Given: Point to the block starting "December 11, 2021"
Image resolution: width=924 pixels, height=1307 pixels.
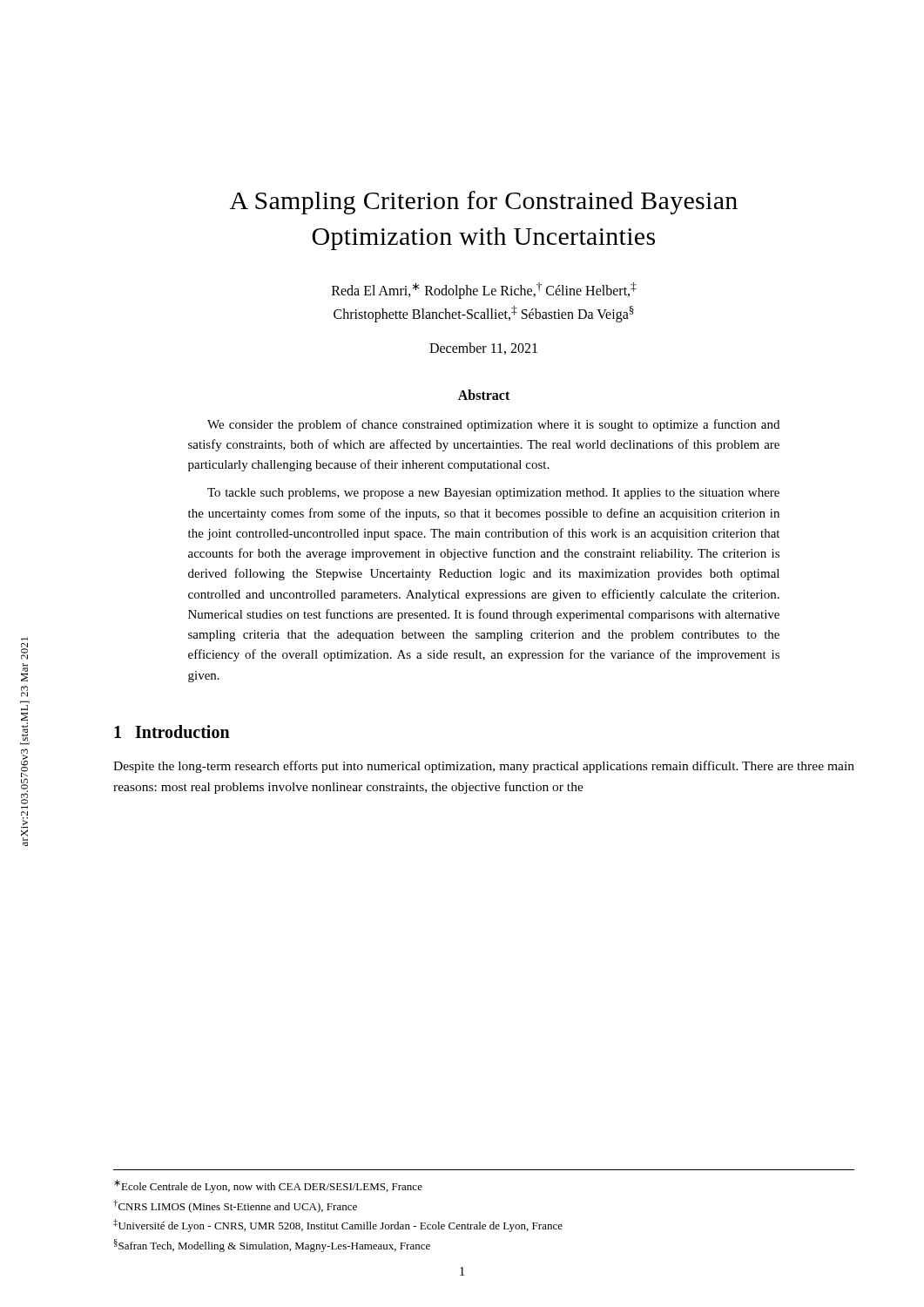Looking at the screenshot, I should pyautogui.click(x=484, y=348).
